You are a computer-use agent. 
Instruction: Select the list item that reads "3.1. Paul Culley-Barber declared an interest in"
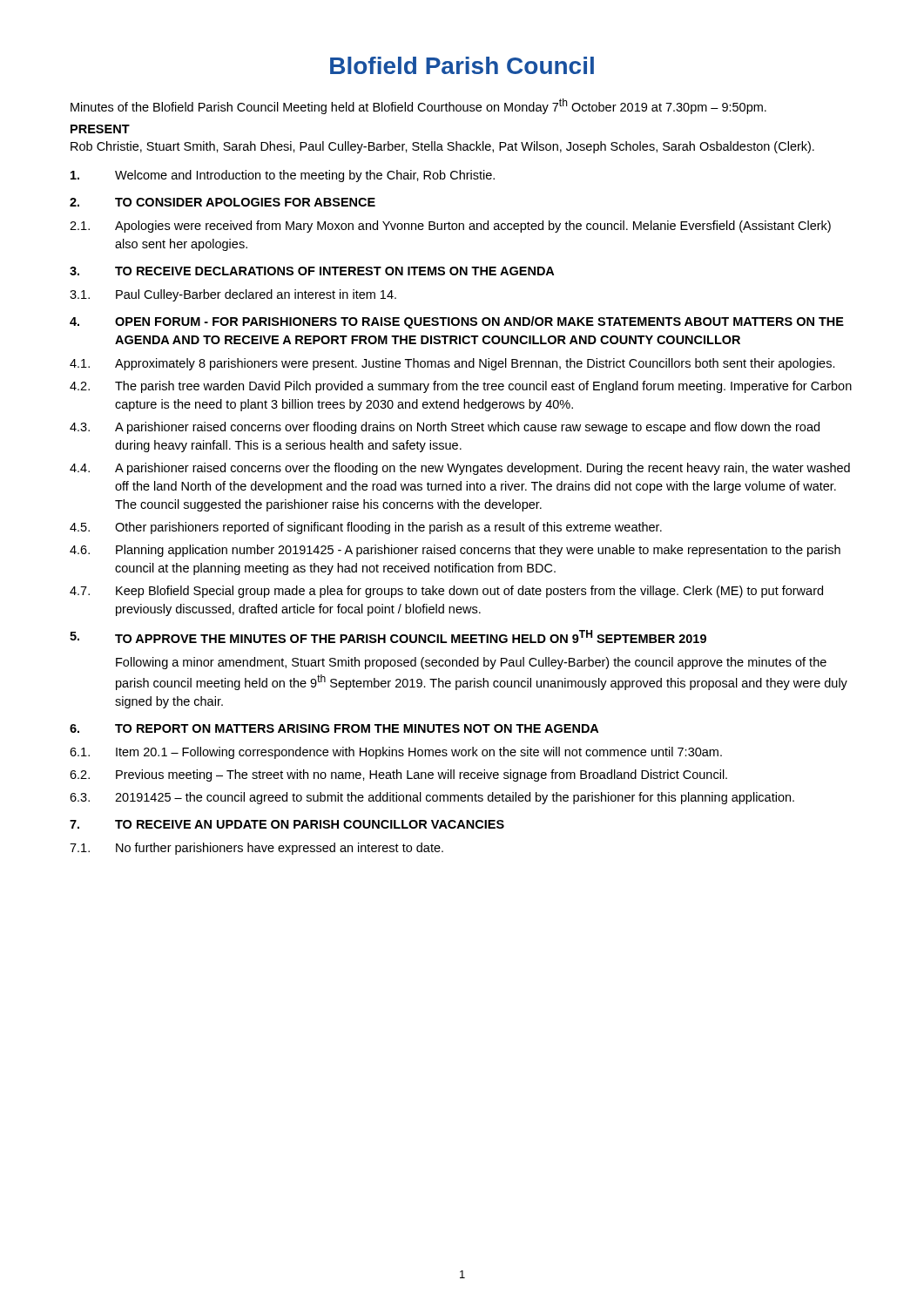pyautogui.click(x=233, y=295)
